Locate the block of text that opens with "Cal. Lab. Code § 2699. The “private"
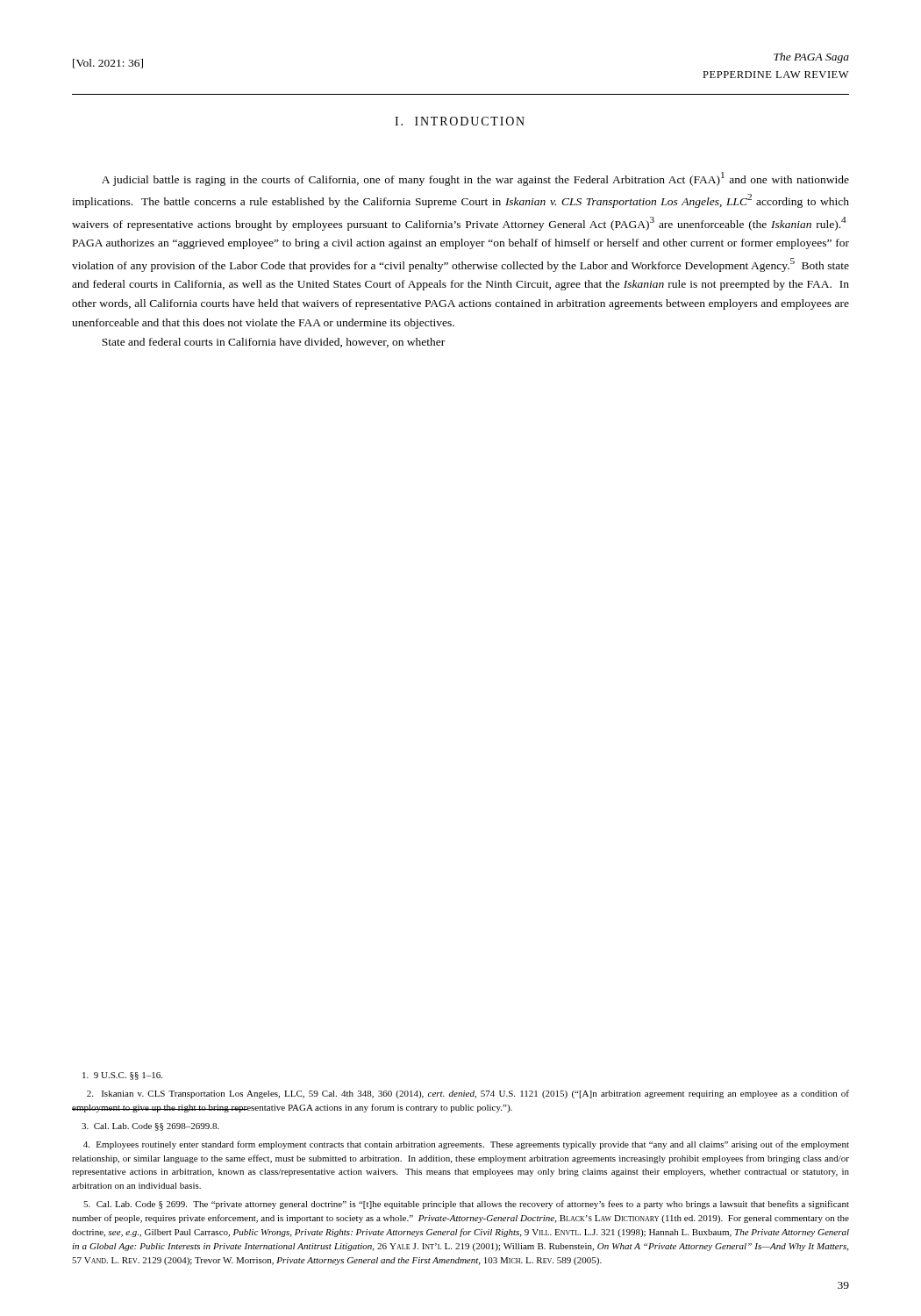The image size is (921, 1316). coord(460,1232)
